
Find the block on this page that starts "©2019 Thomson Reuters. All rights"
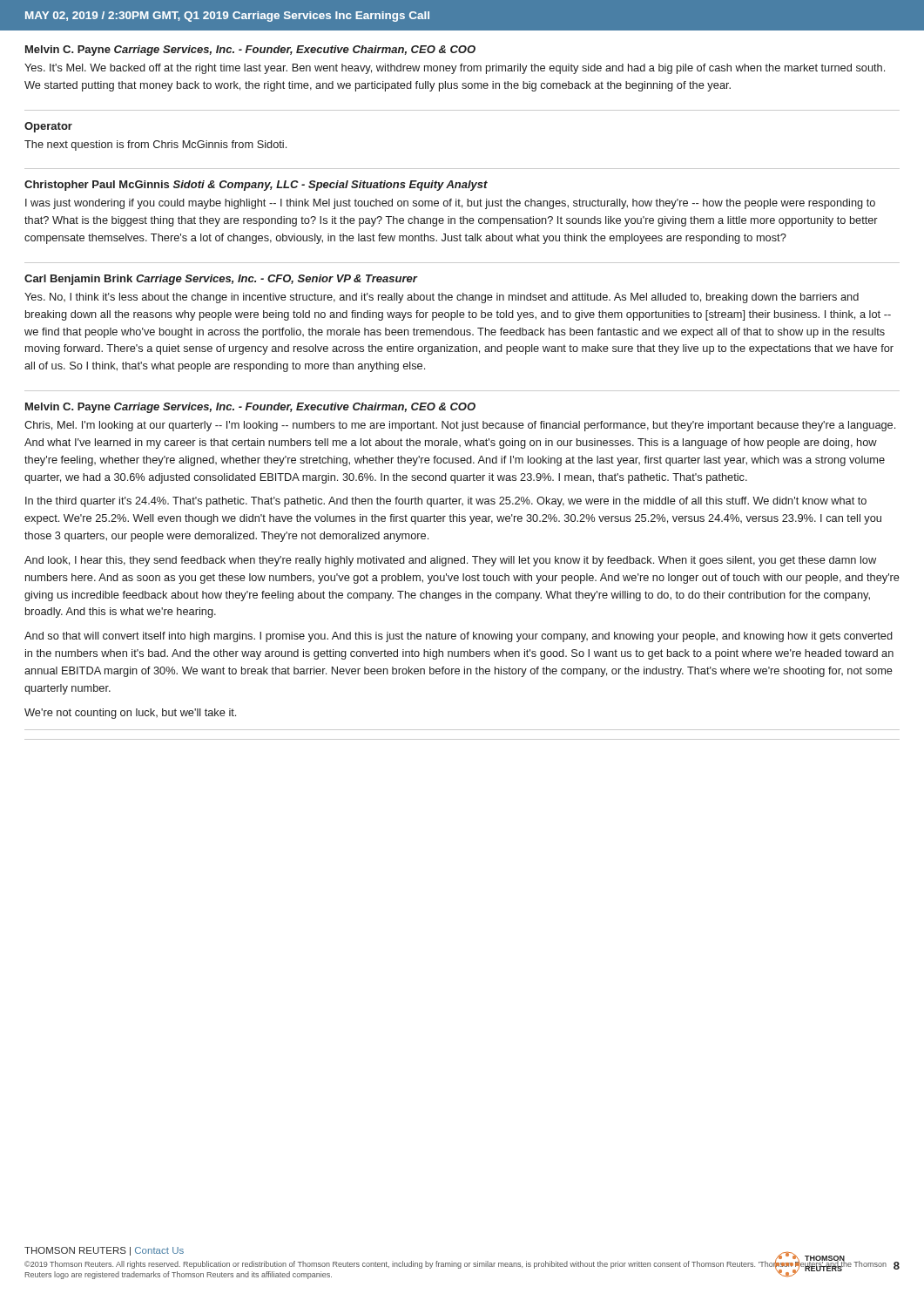(x=455, y=1270)
